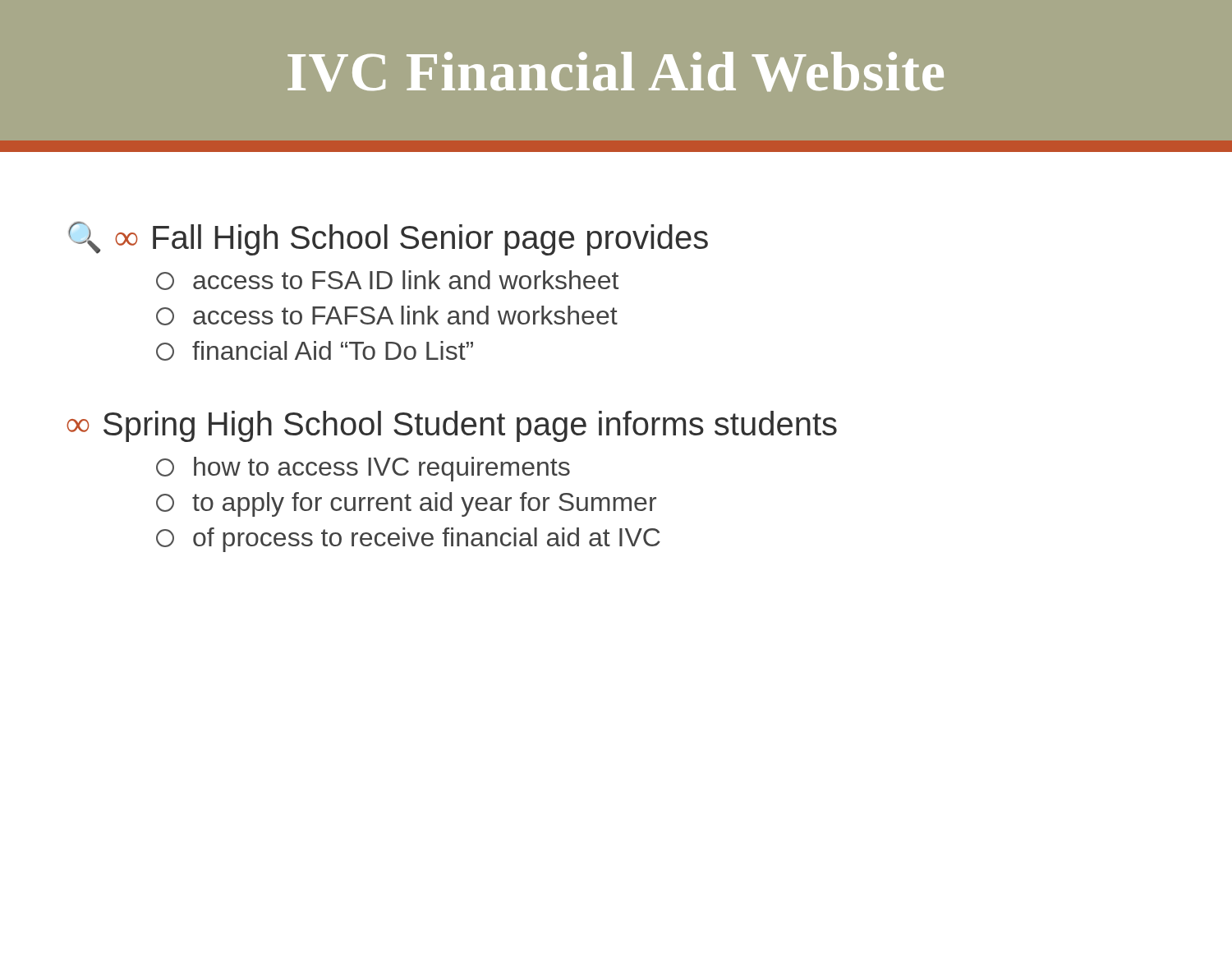1232x953 pixels.
Task: Find the list item containing "to apply for current aid year"
Action: pyautogui.click(x=406, y=502)
